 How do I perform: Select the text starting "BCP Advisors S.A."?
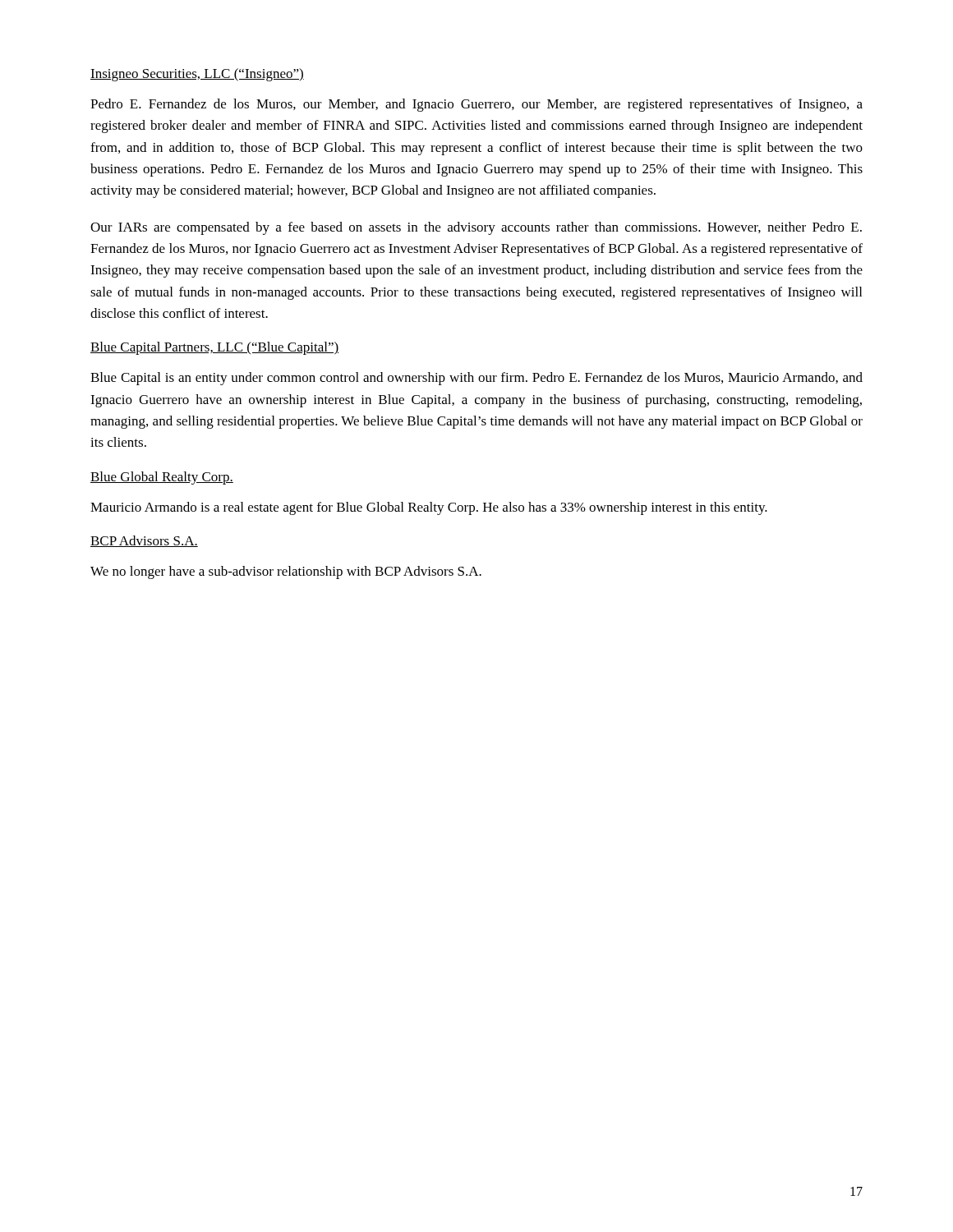[x=144, y=541]
